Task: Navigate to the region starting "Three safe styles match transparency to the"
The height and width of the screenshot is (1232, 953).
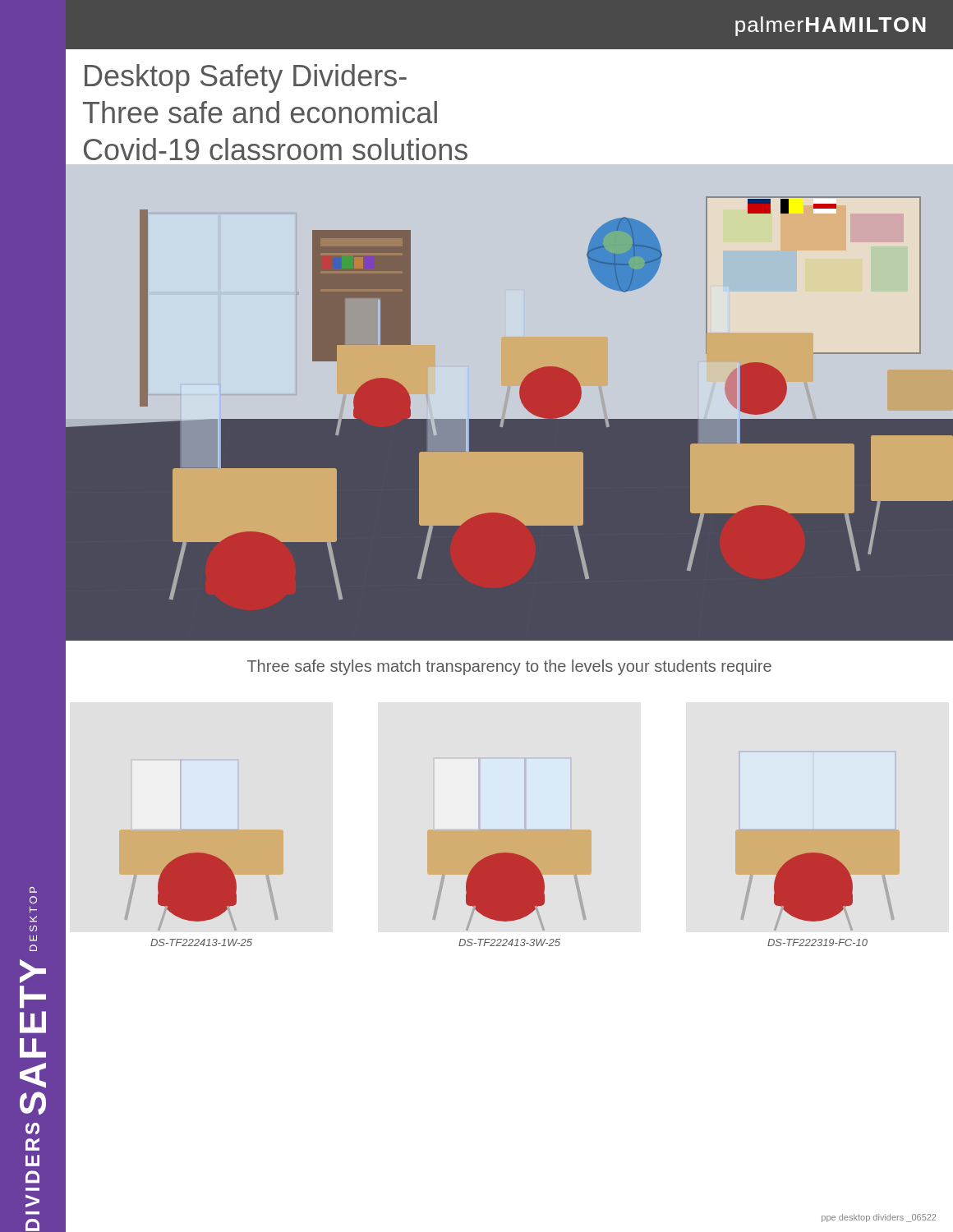Action: [509, 666]
